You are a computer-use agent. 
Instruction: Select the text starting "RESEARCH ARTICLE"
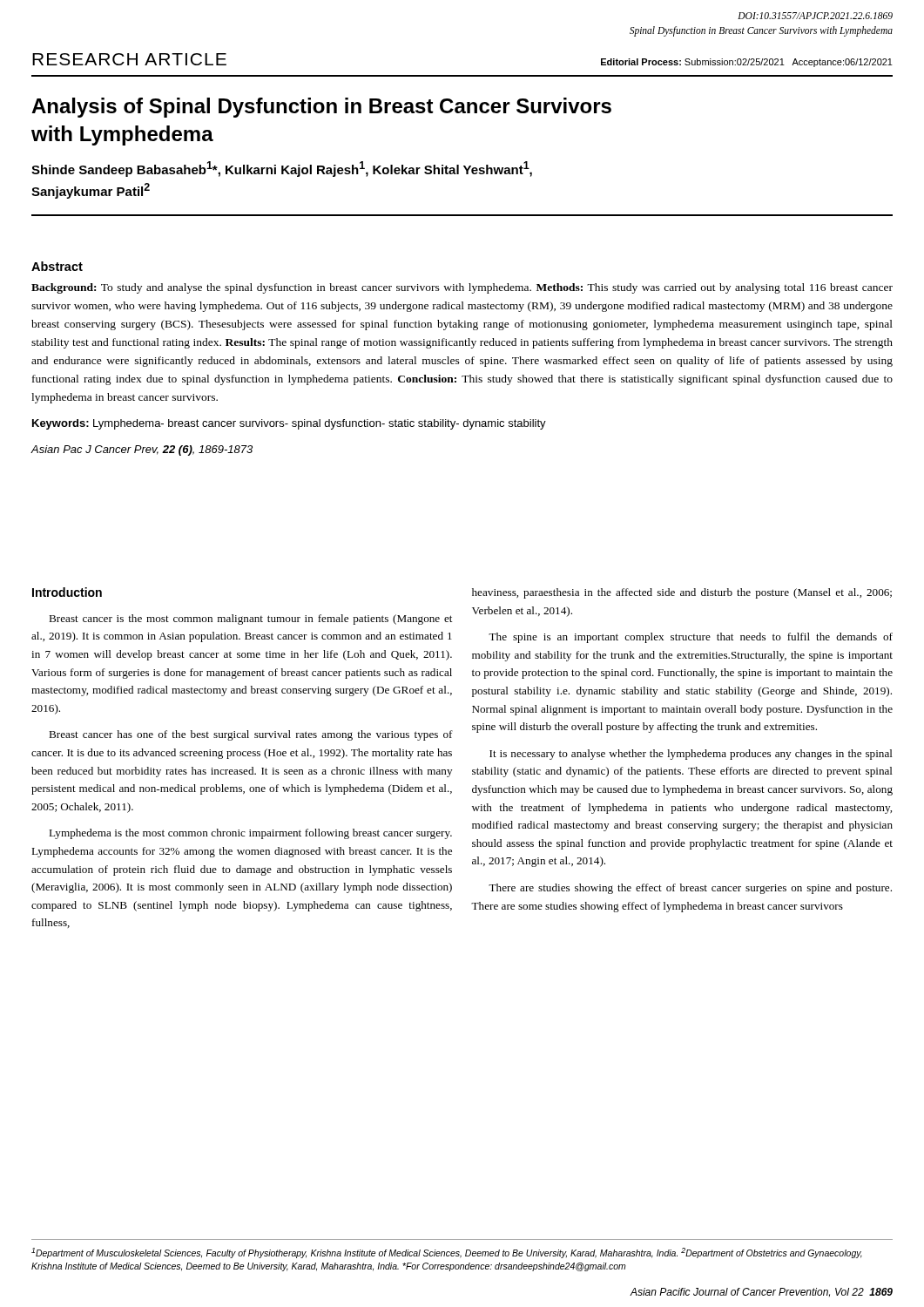tap(130, 59)
